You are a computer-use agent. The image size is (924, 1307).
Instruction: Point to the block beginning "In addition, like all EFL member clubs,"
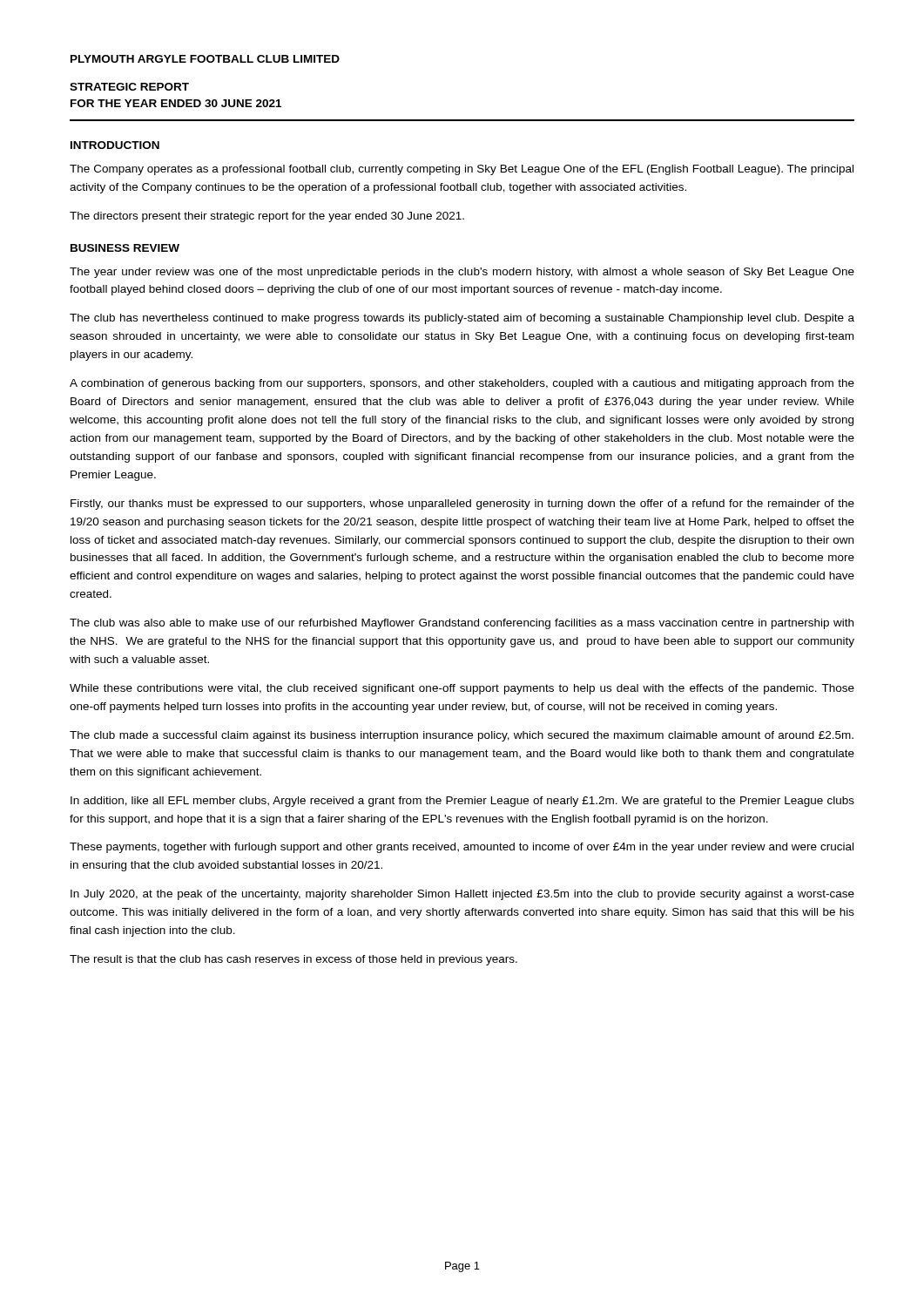462,809
